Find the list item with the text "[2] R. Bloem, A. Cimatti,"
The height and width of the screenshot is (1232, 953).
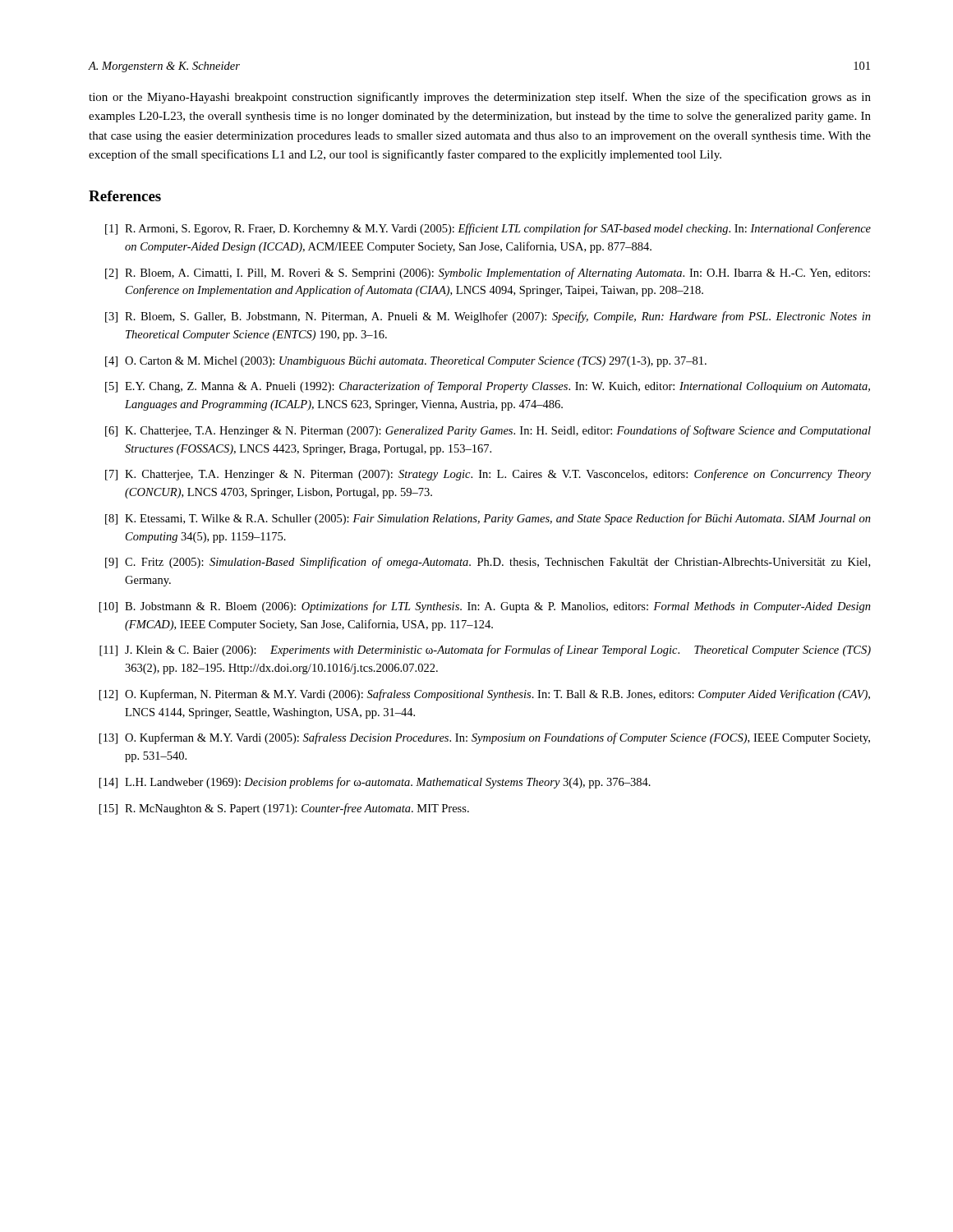coord(480,282)
